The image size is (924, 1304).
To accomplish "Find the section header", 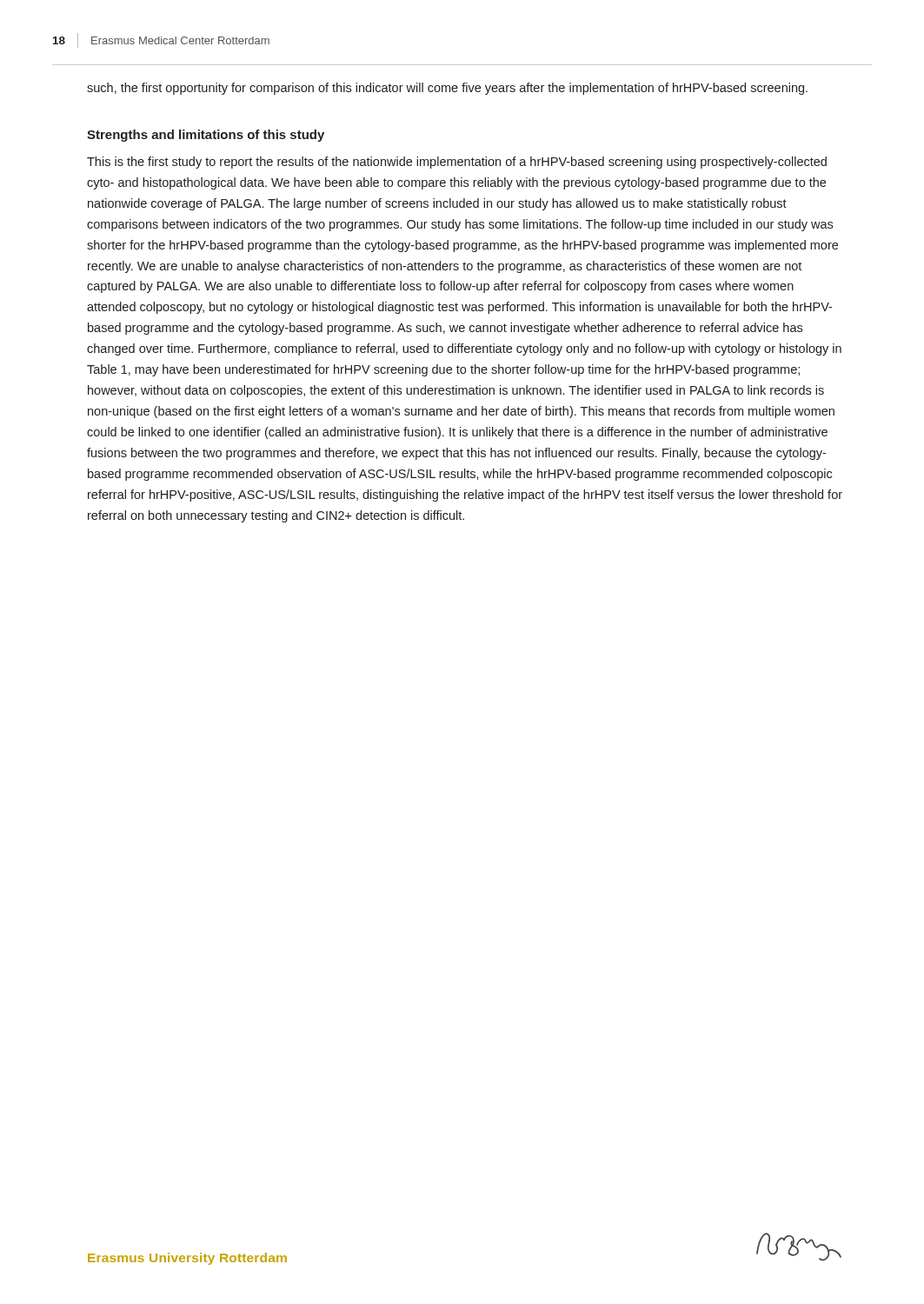I will tap(206, 134).
